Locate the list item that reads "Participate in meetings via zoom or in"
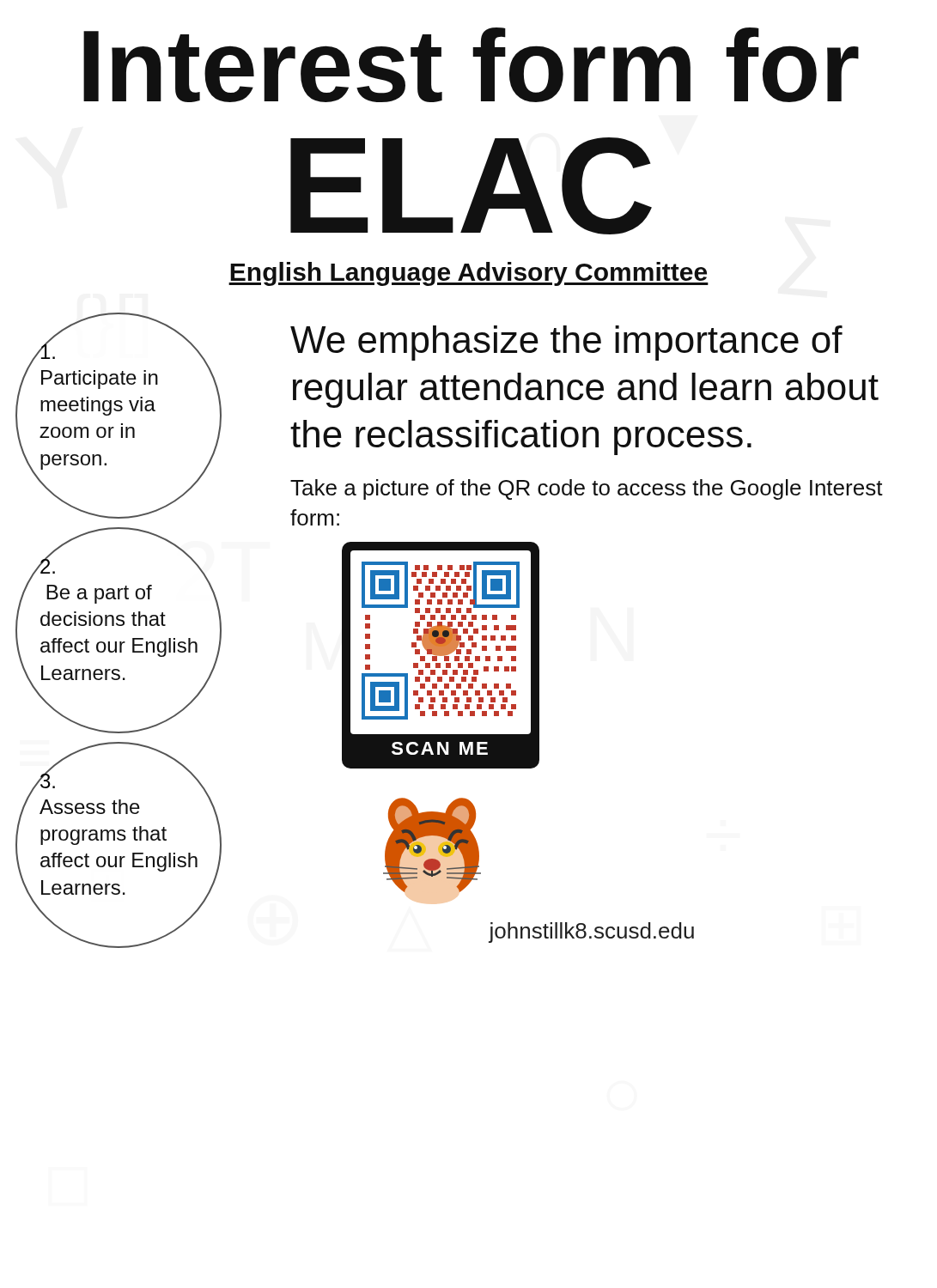Image resolution: width=937 pixels, height=1288 pixels. (x=119, y=406)
